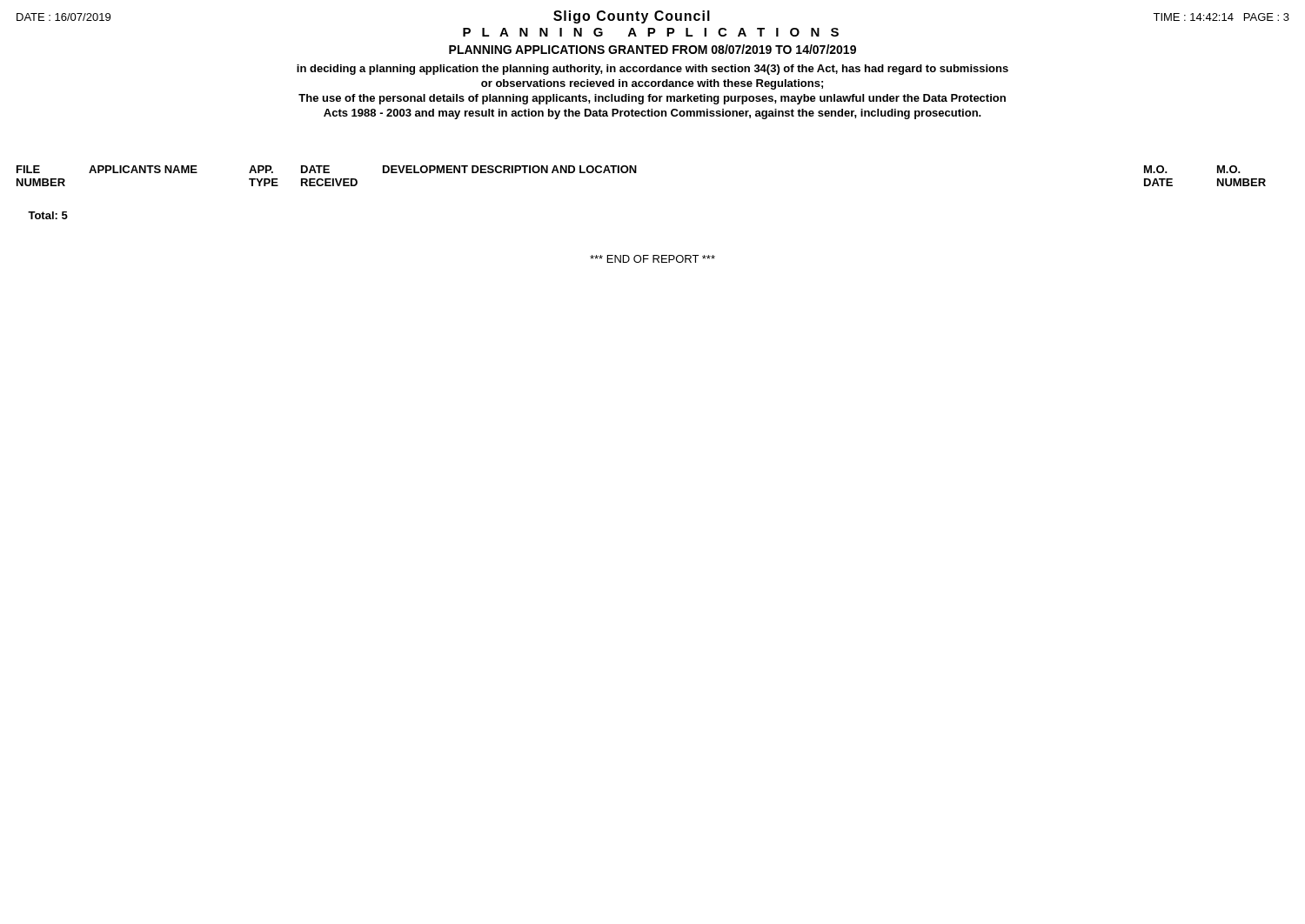The height and width of the screenshot is (924, 1305).
Task: Navigate to the text starting "in deciding a planning application the"
Action: click(652, 68)
